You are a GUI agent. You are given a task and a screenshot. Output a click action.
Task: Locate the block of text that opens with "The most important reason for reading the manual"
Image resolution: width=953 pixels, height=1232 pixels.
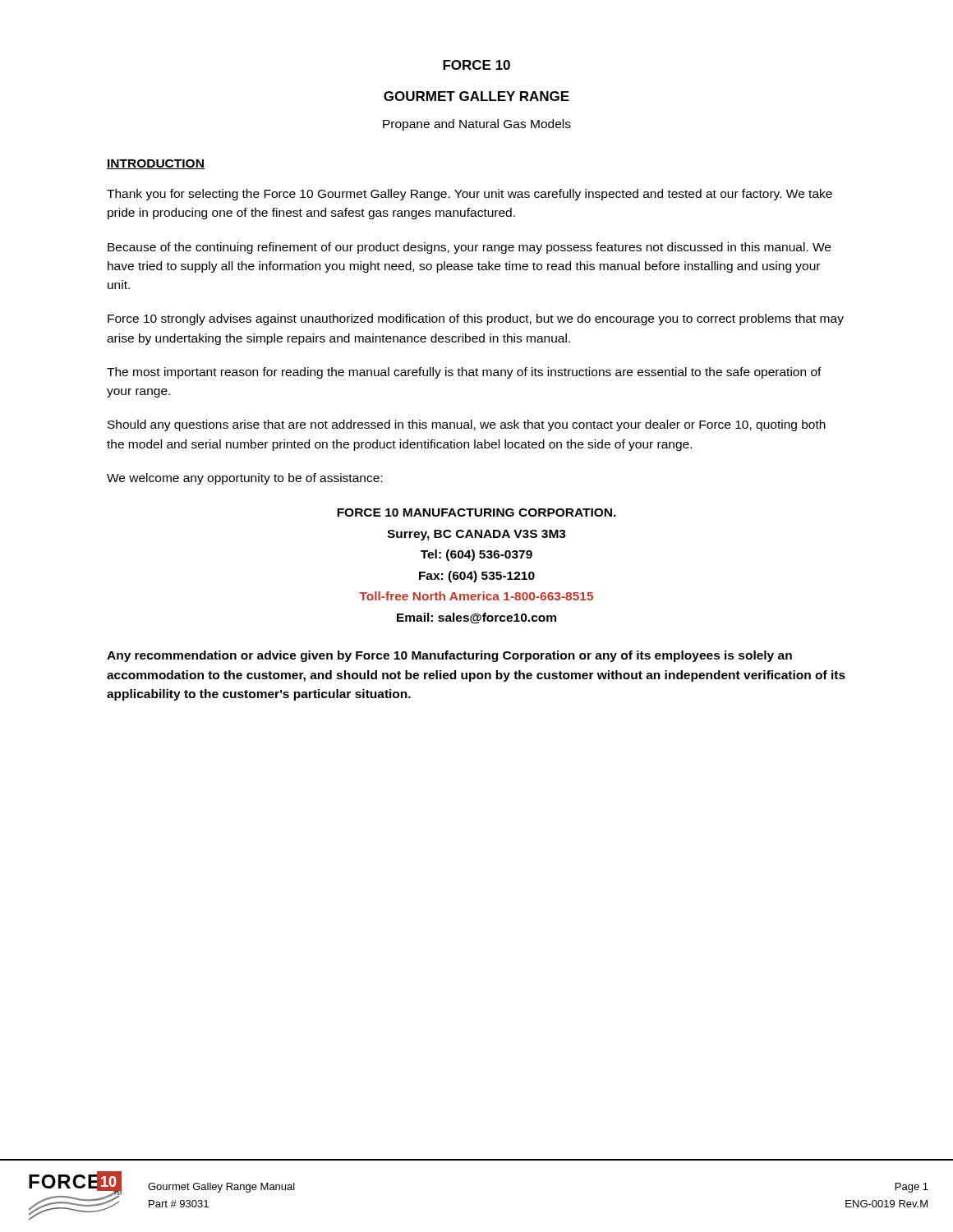click(464, 381)
